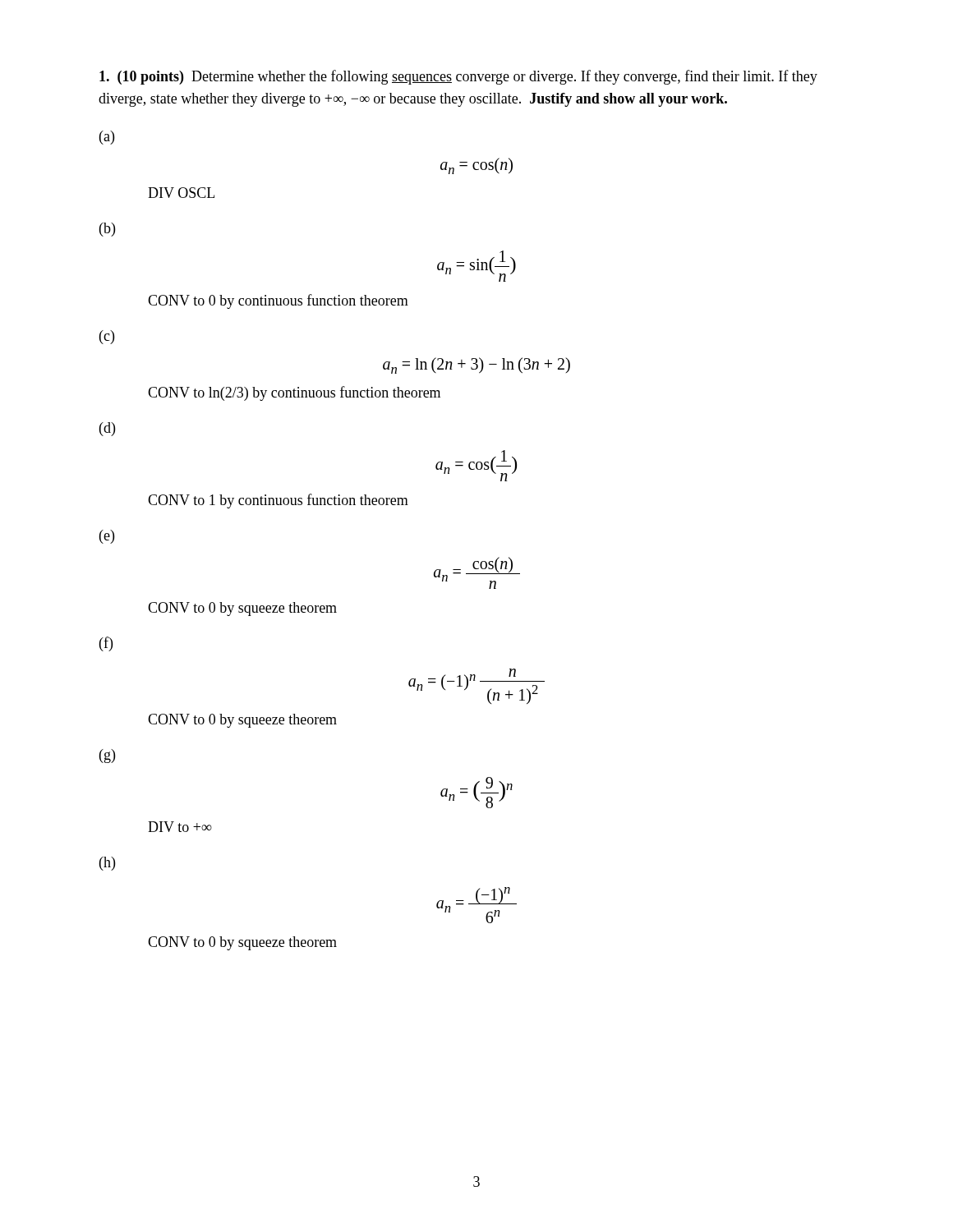The width and height of the screenshot is (953, 1232).
Task: Click on the text block starting "DIV to +∞"
Action: tap(180, 827)
